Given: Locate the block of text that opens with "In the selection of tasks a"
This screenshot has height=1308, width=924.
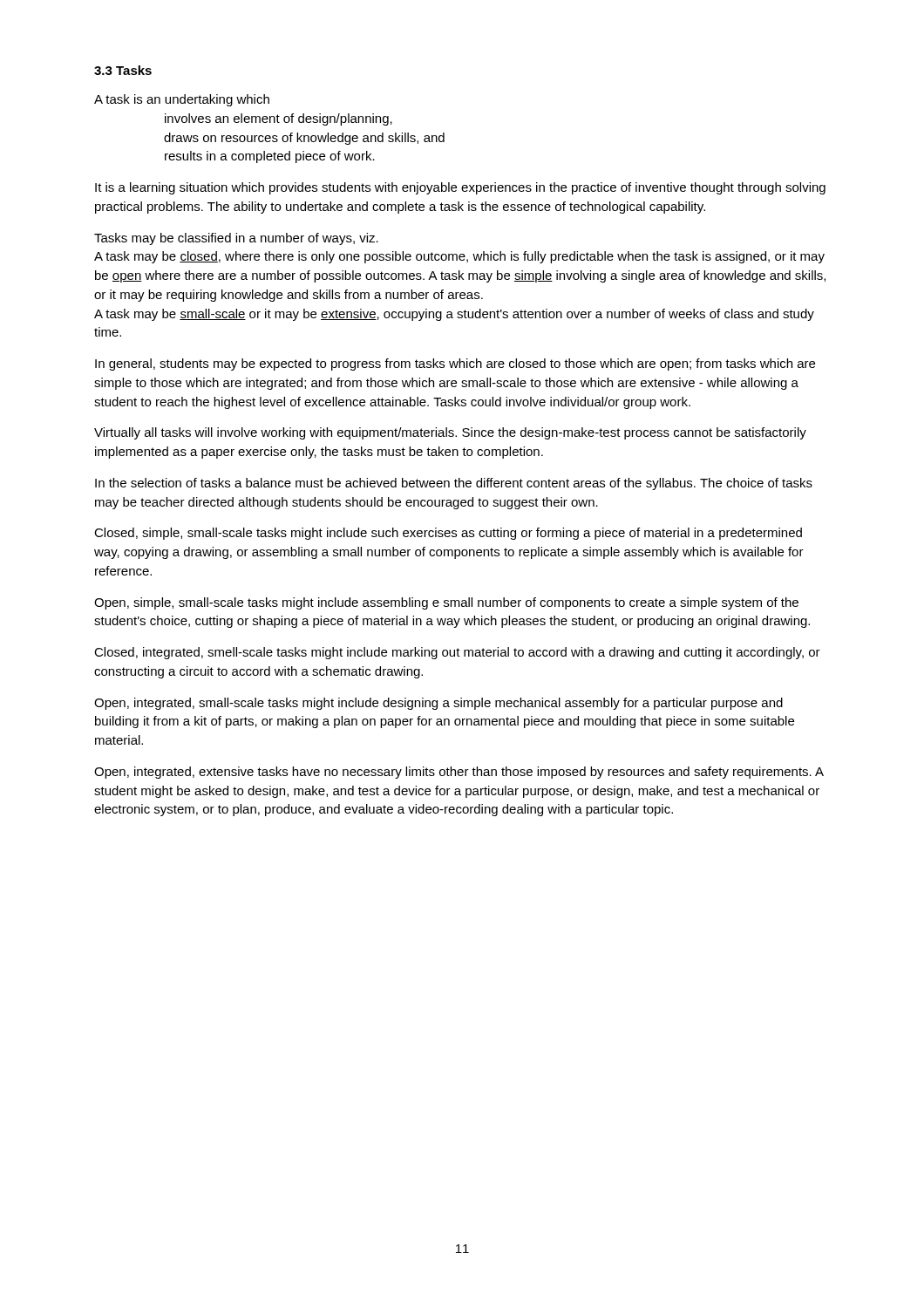Looking at the screenshot, I should pyautogui.click(x=453, y=492).
